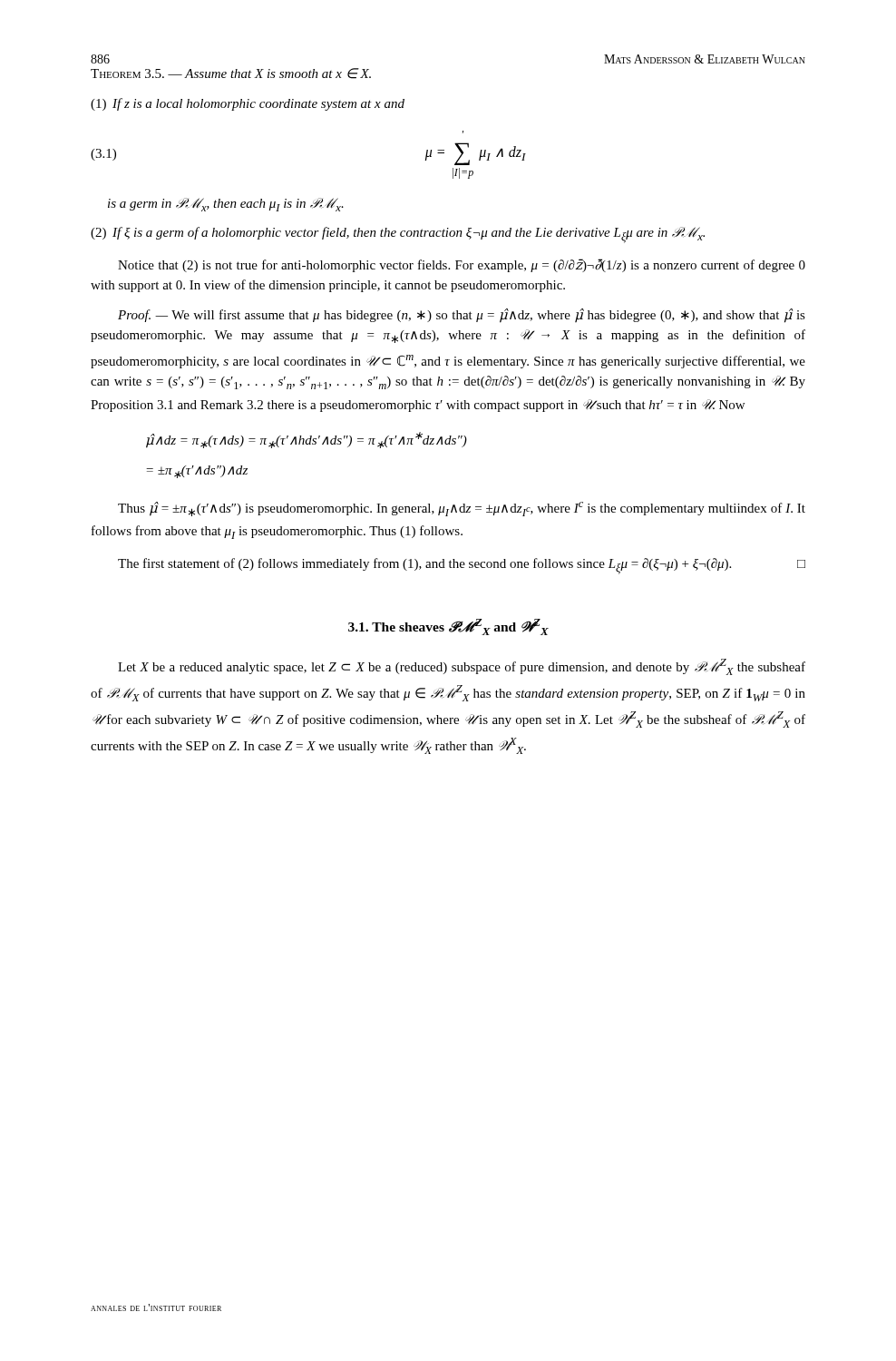Locate the list item that says "(2) If ξ is a germ of a"
896x1361 pixels.
coord(398,234)
